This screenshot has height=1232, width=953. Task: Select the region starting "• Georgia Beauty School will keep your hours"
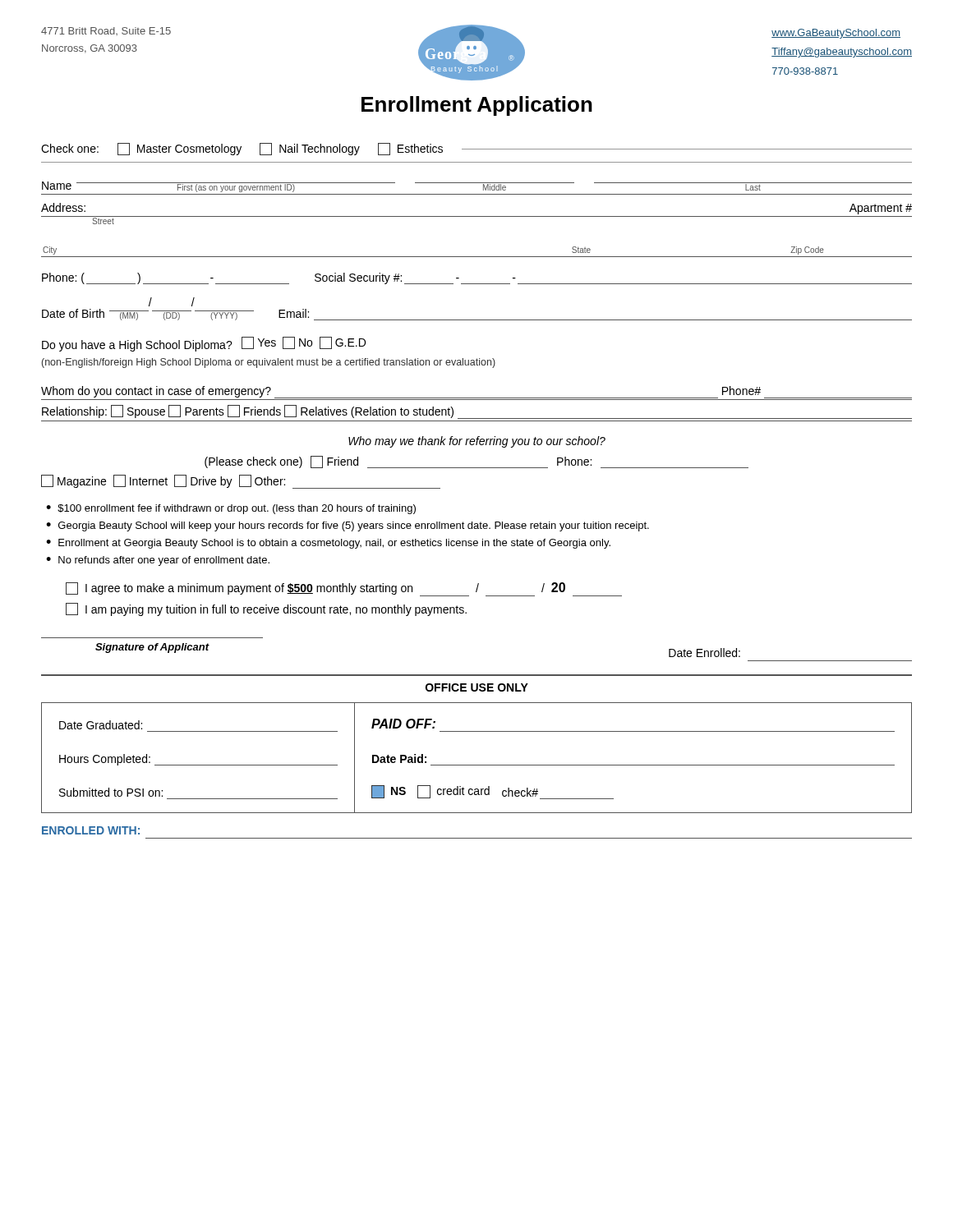pos(348,526)
